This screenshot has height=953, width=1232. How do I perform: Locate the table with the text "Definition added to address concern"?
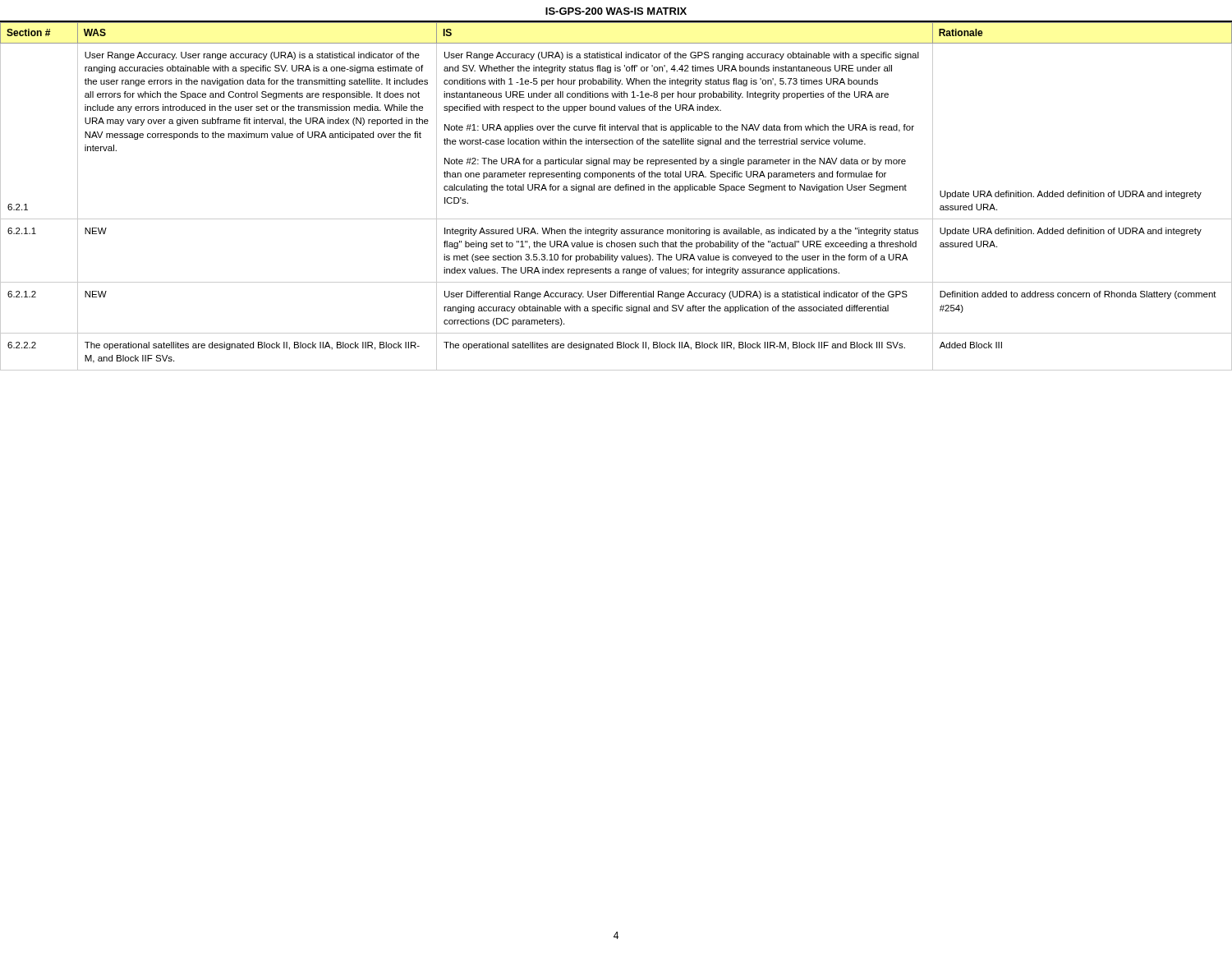(x=616, y=196)
